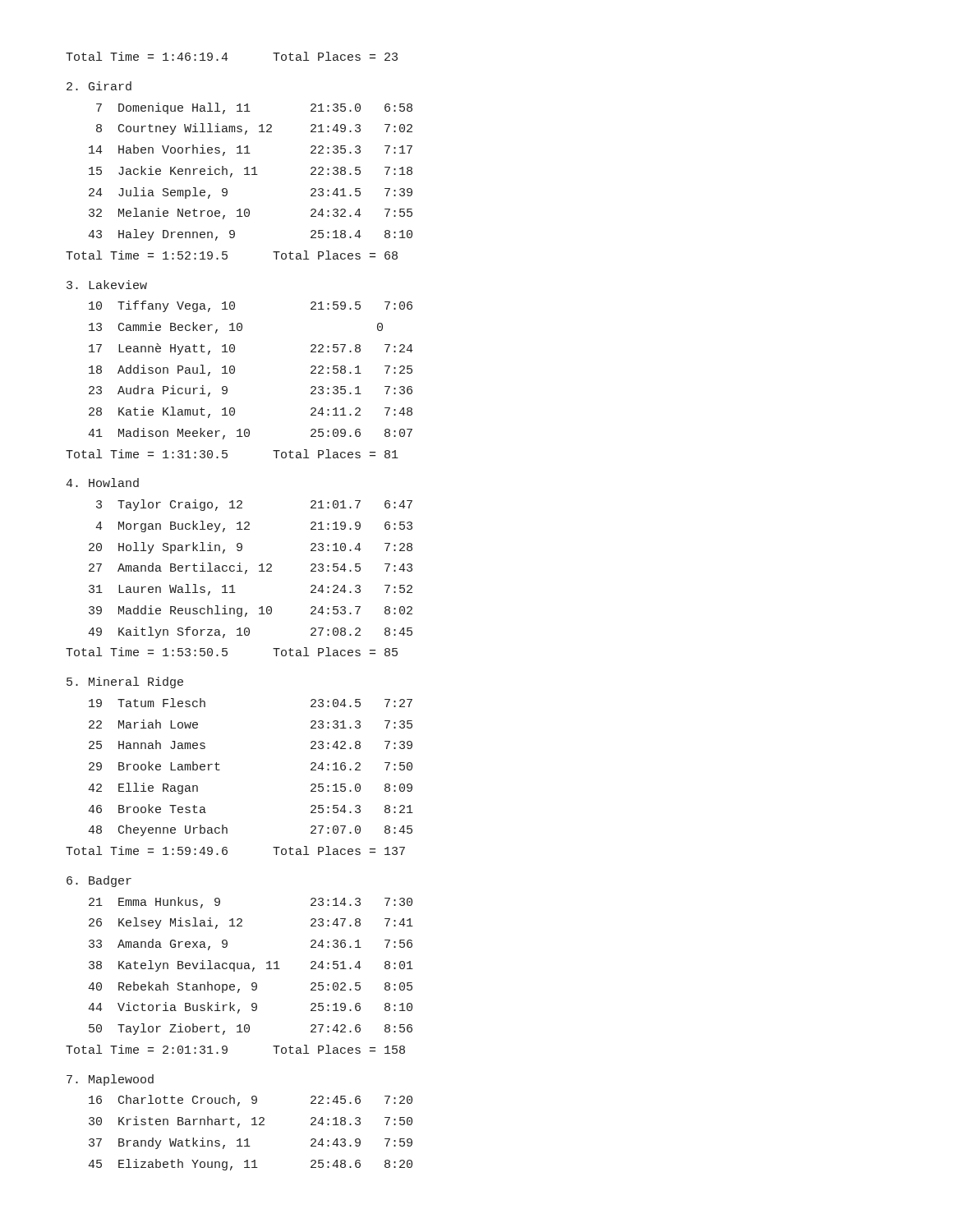Select the text block starting "50 Taylor Ziobert, 10 27:42.6 8:56"

click(x=251, y=1029)
